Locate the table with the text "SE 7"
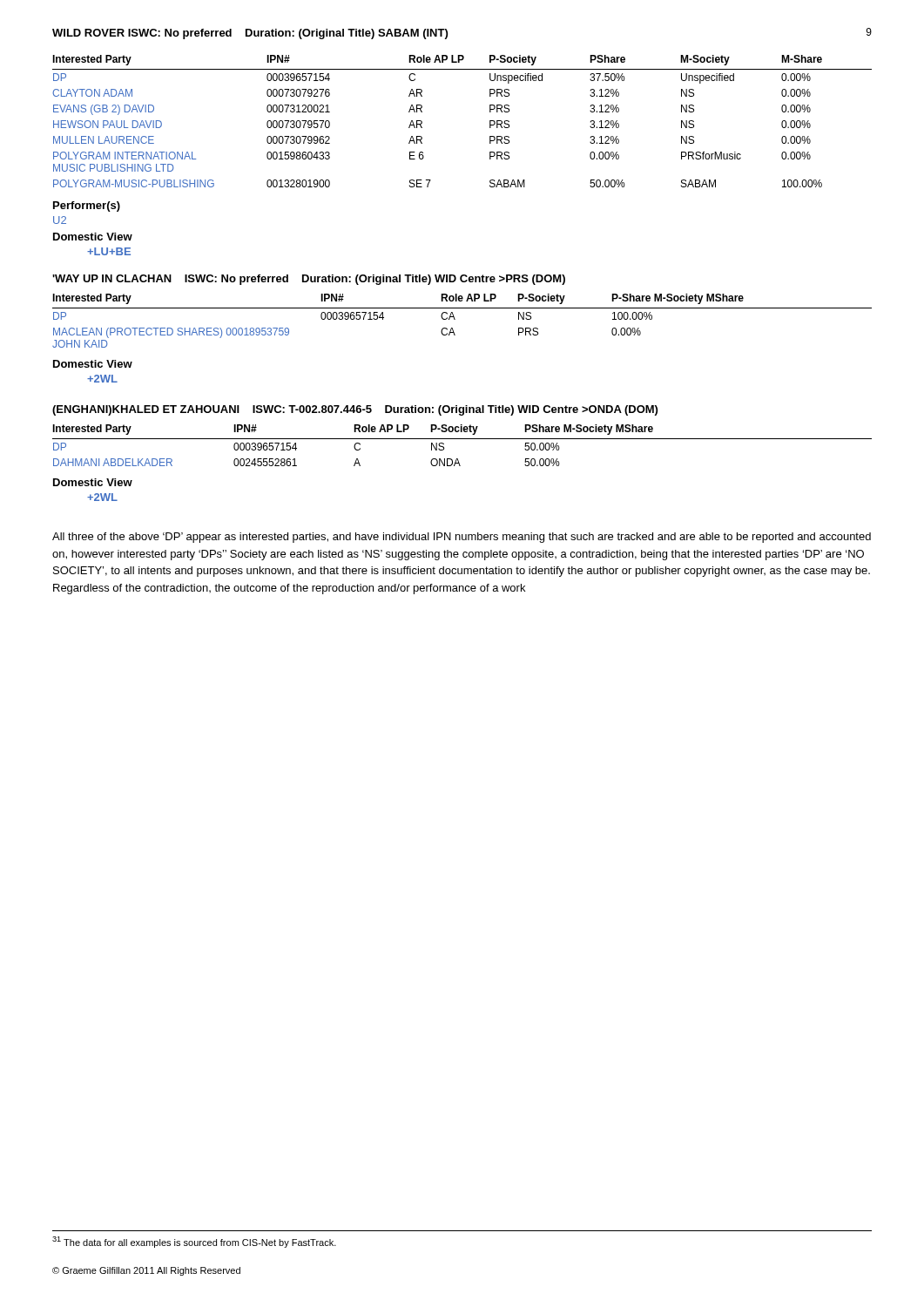Image resolution: width=924 pixels, height=1307 pixels. [462, 122]
